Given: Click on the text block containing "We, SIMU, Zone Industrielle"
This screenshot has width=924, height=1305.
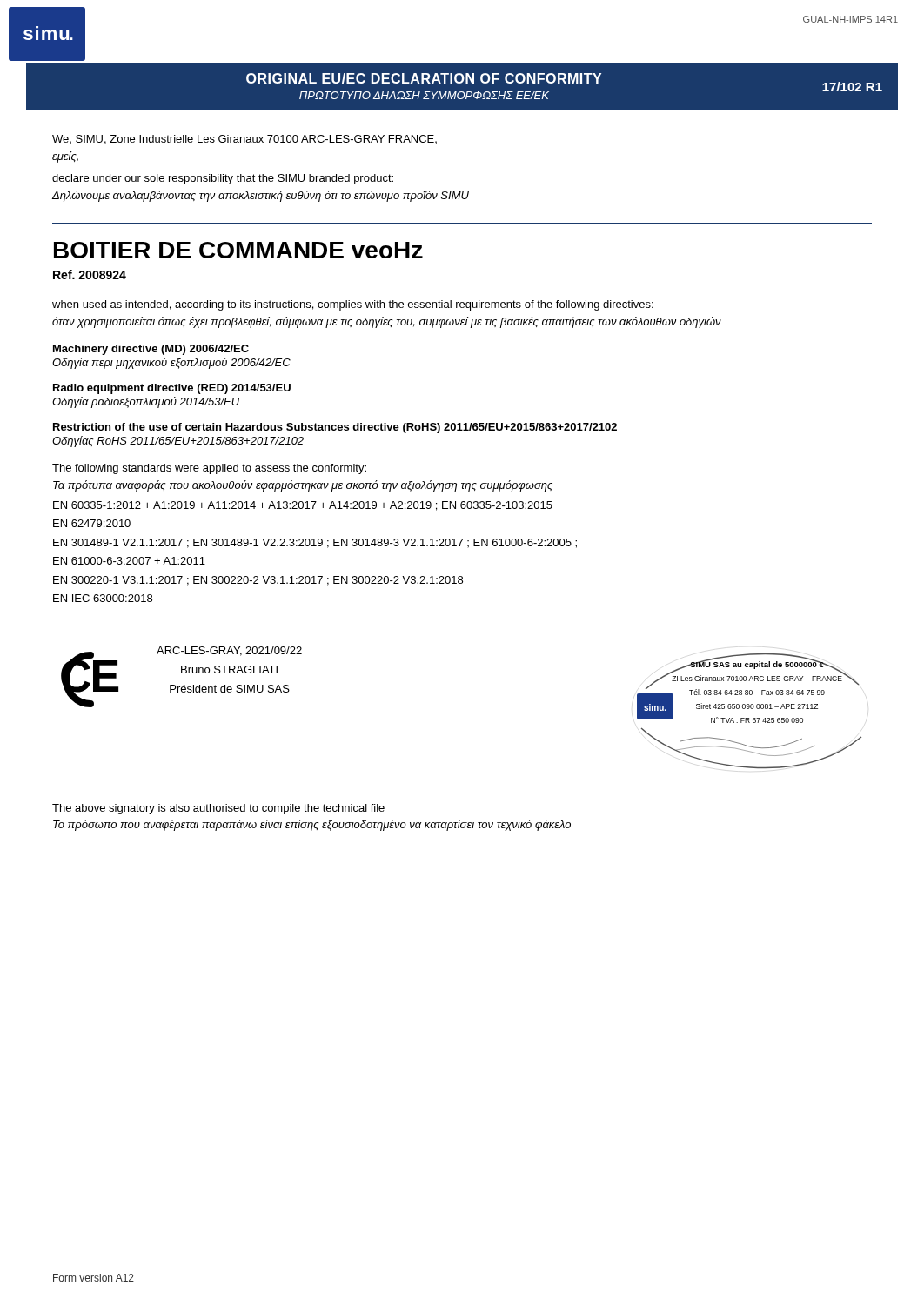Looking at the screenshot, I should pyautogui.click(x=245, y=147).
